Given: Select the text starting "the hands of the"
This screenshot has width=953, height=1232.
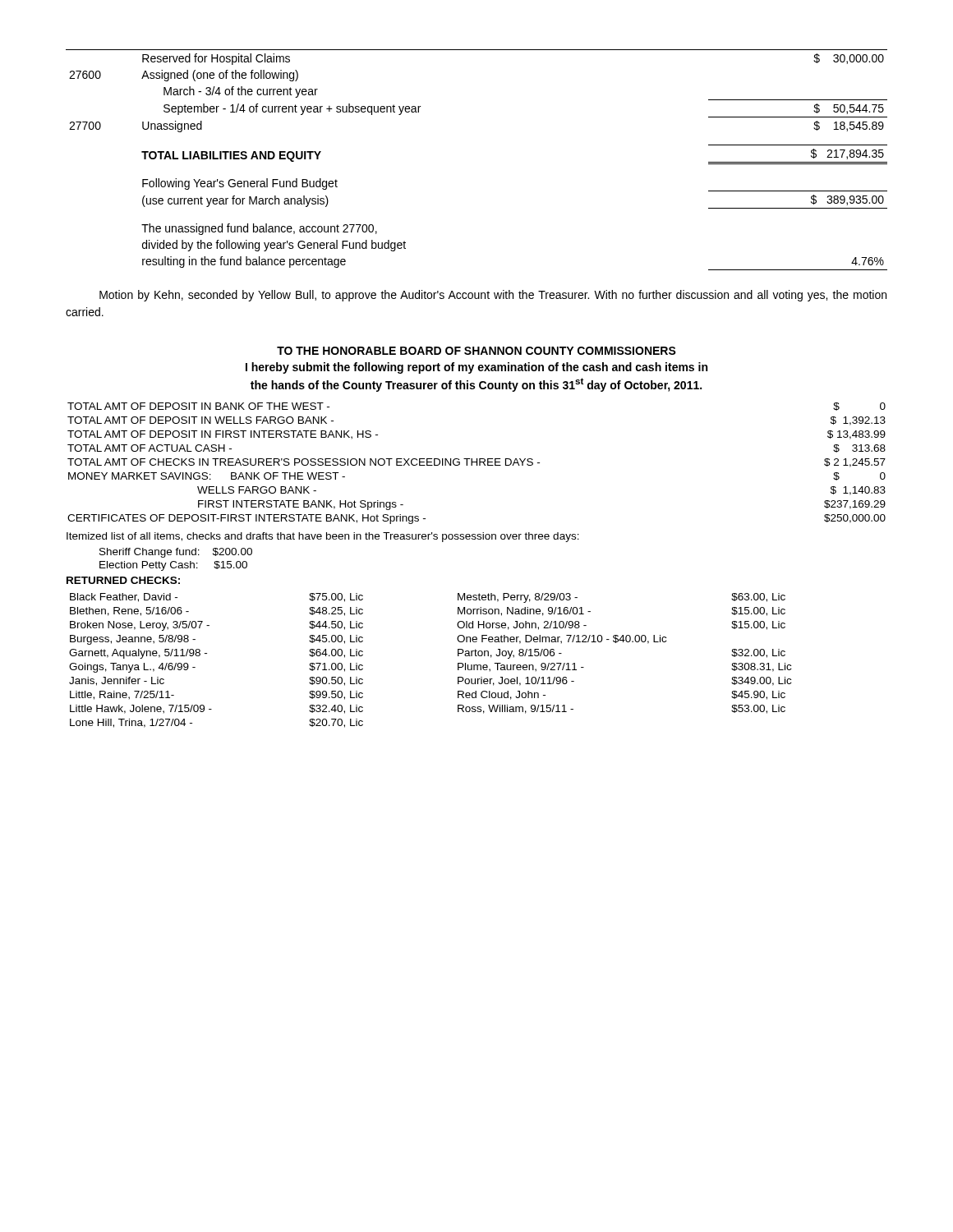Looking at the screenshot, I should (x=476, y=383).
